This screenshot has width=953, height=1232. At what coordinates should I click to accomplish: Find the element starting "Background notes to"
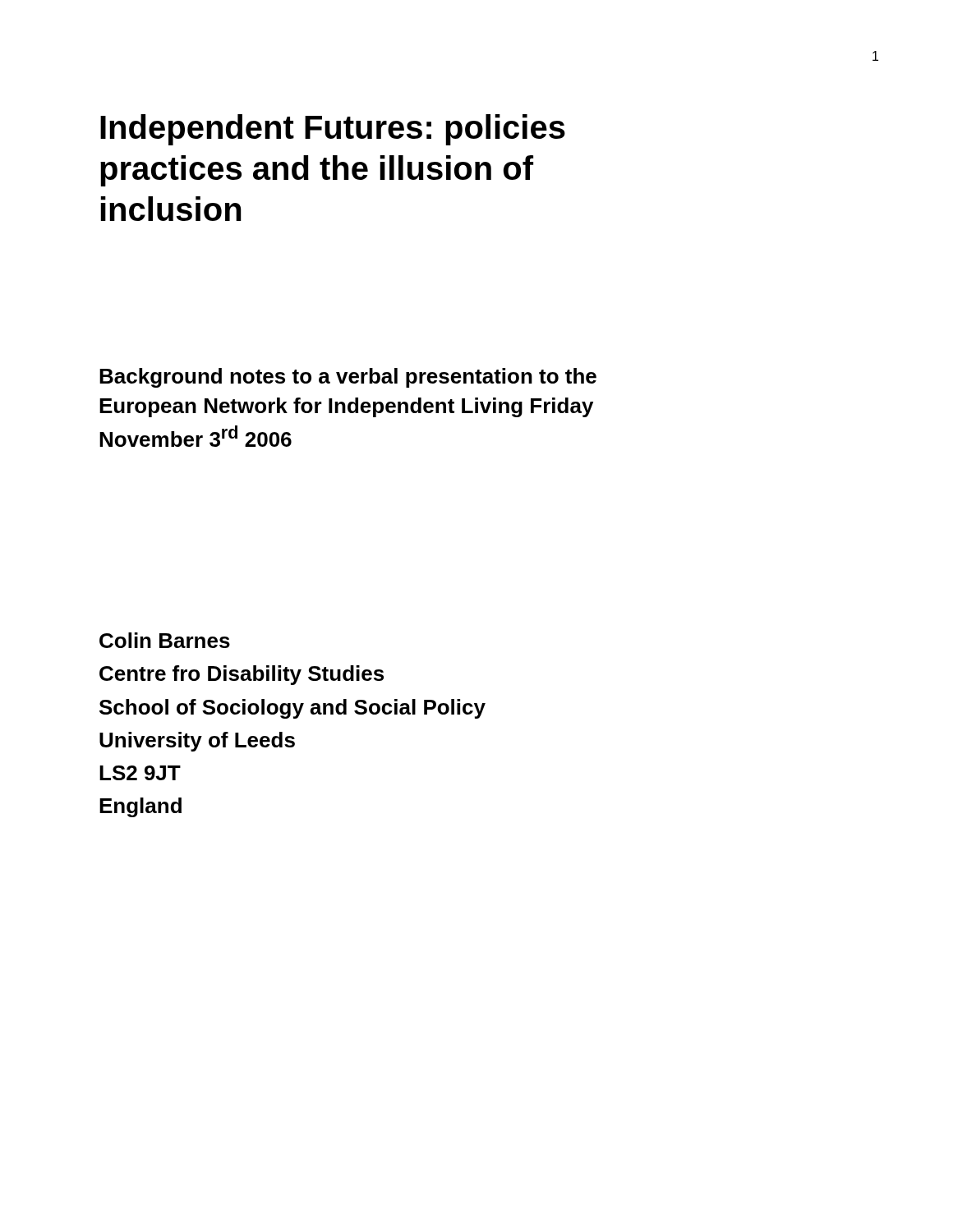(x=378, y=408)
